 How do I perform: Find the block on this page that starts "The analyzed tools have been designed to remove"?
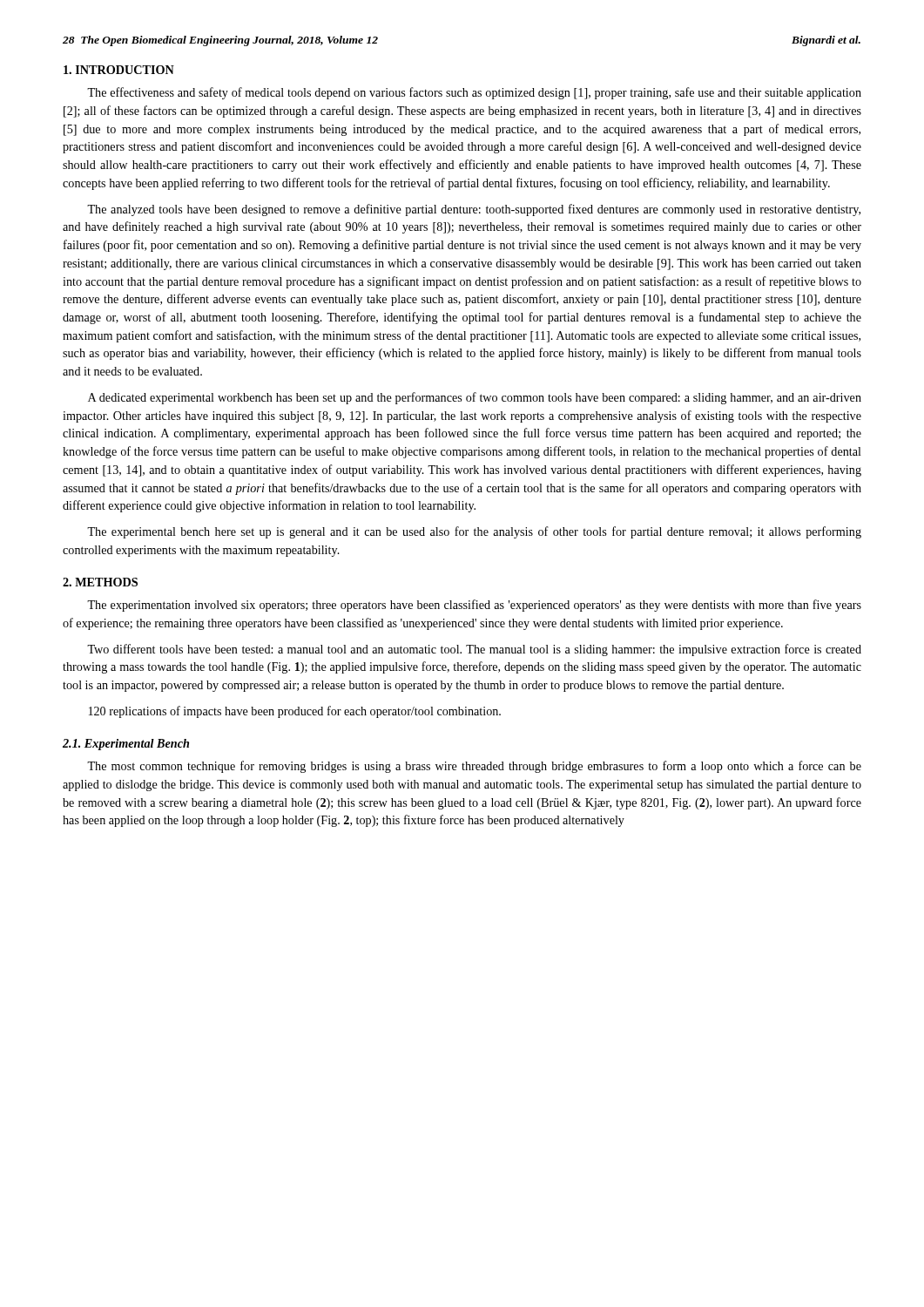[462, 290]
